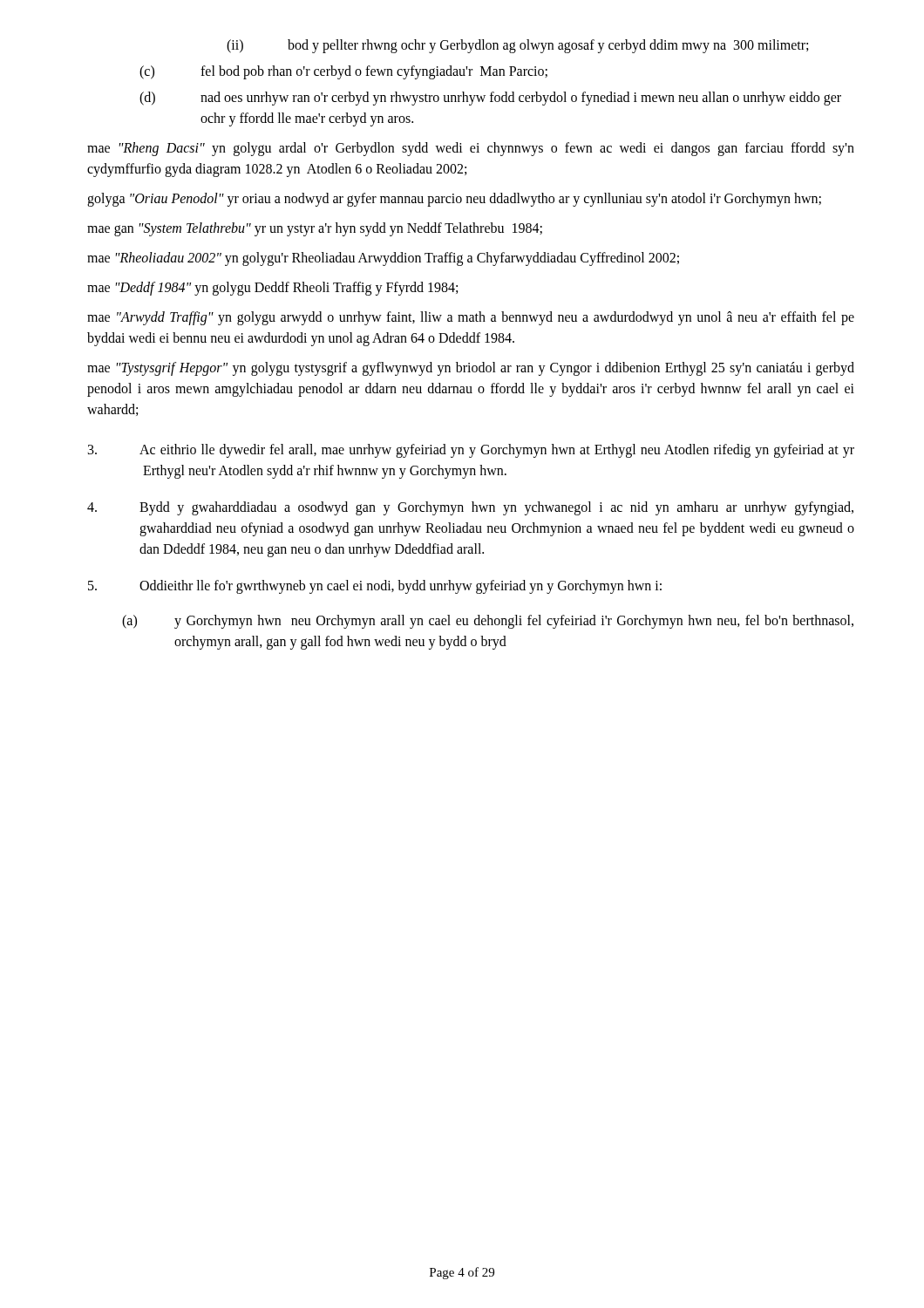
Task: Find the block on this page that starts "(c) fel bod pob rhan o'r cerbyd o"
Action: point(497,72)
